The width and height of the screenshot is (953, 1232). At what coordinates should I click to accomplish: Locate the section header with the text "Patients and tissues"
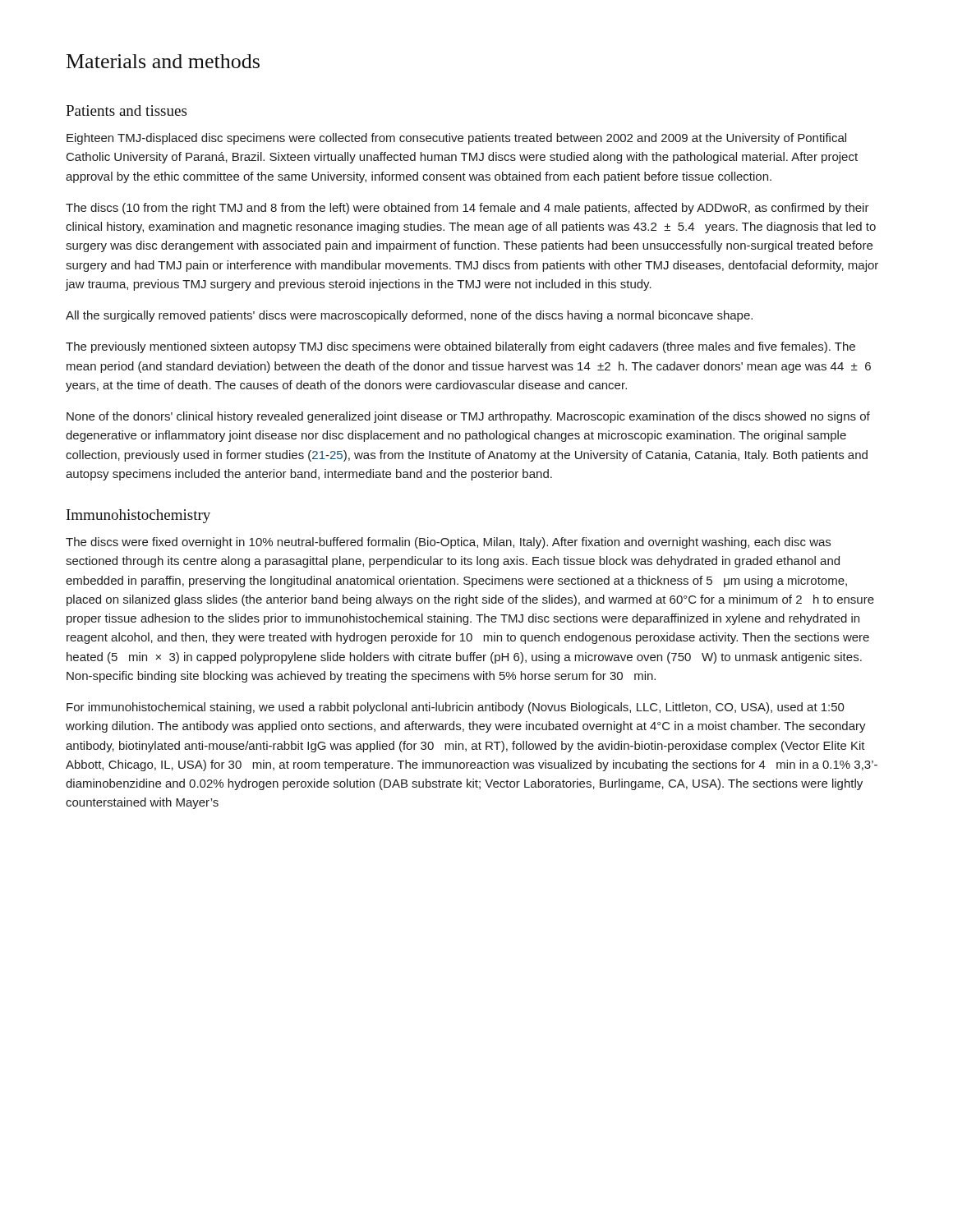[126, 111]
